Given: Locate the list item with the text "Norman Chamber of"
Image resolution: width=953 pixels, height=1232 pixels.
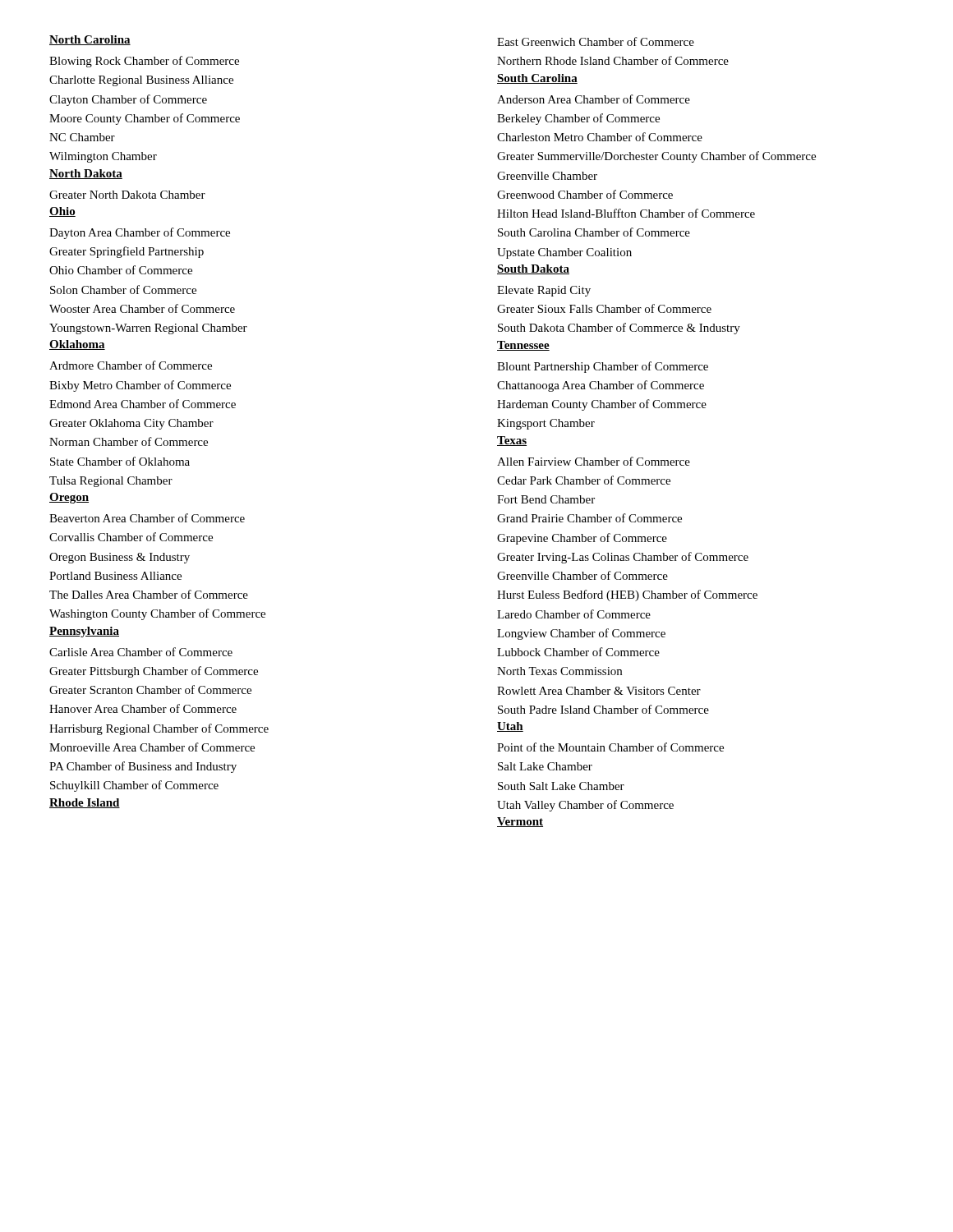Looking at the screenshot, I should pyautogui.click(x=129, y=442).
